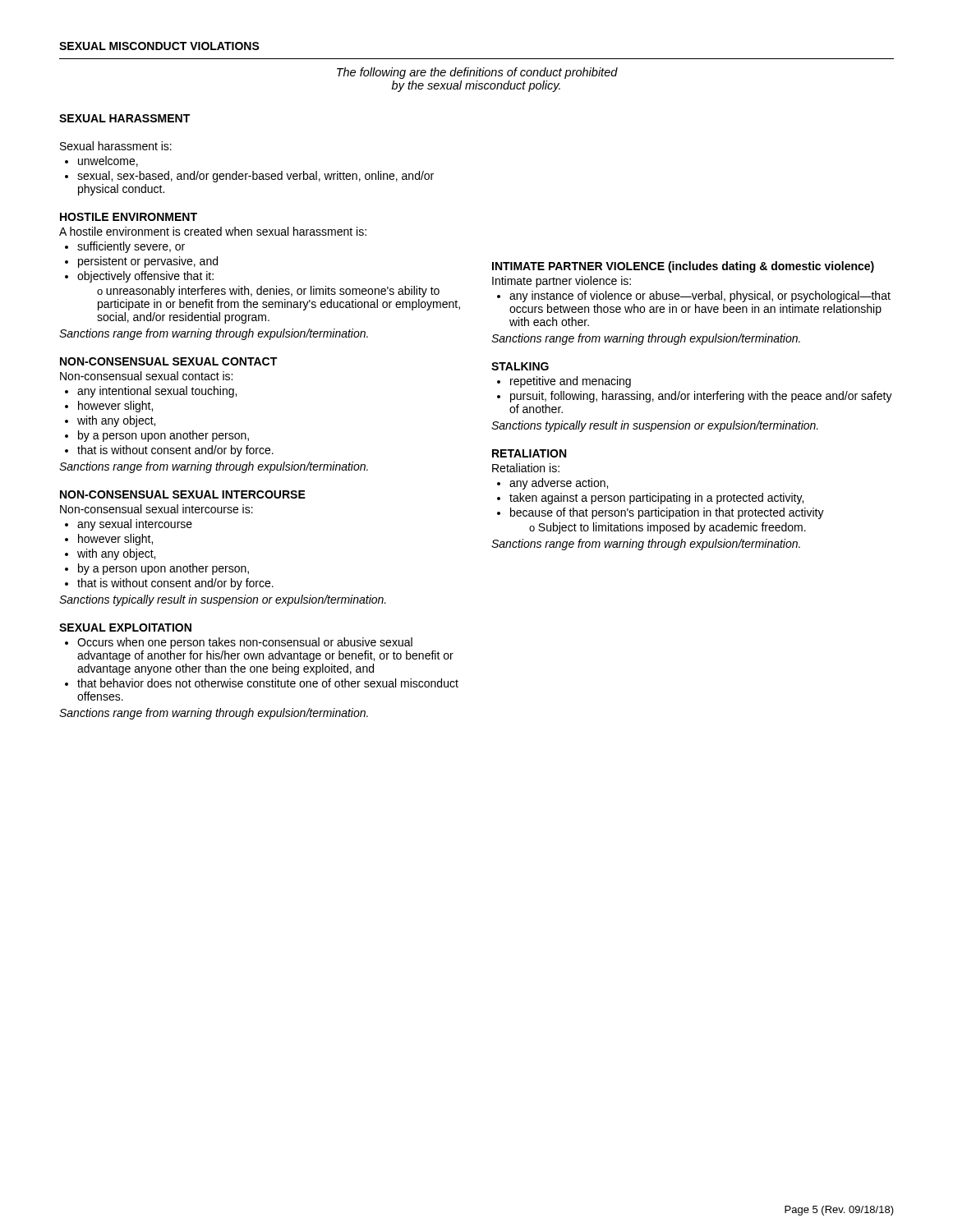Click on the list item that reads "any sexual intercourse"

(135, 524)
